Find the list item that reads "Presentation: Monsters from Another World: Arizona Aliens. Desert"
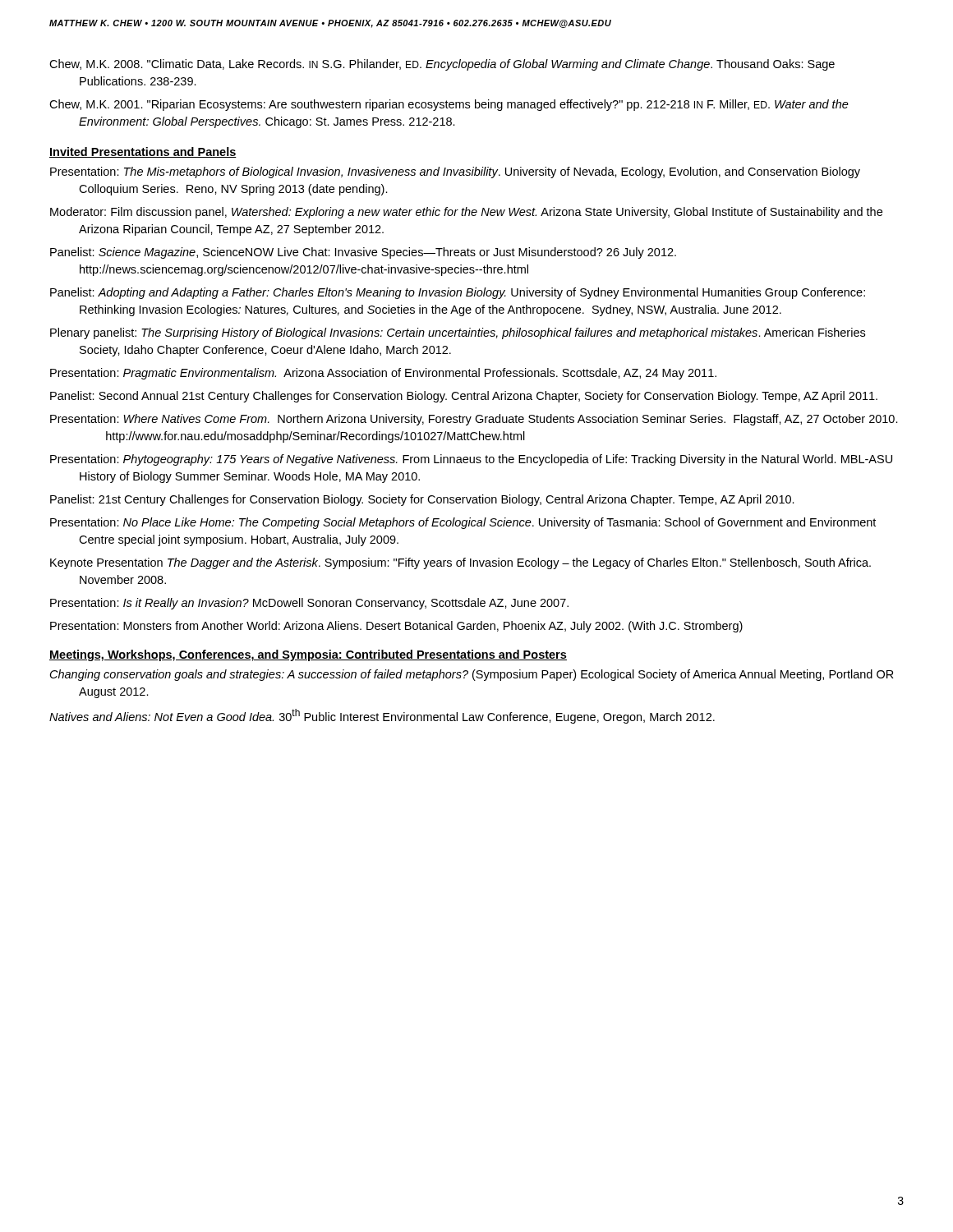 (x=396, y=626)
